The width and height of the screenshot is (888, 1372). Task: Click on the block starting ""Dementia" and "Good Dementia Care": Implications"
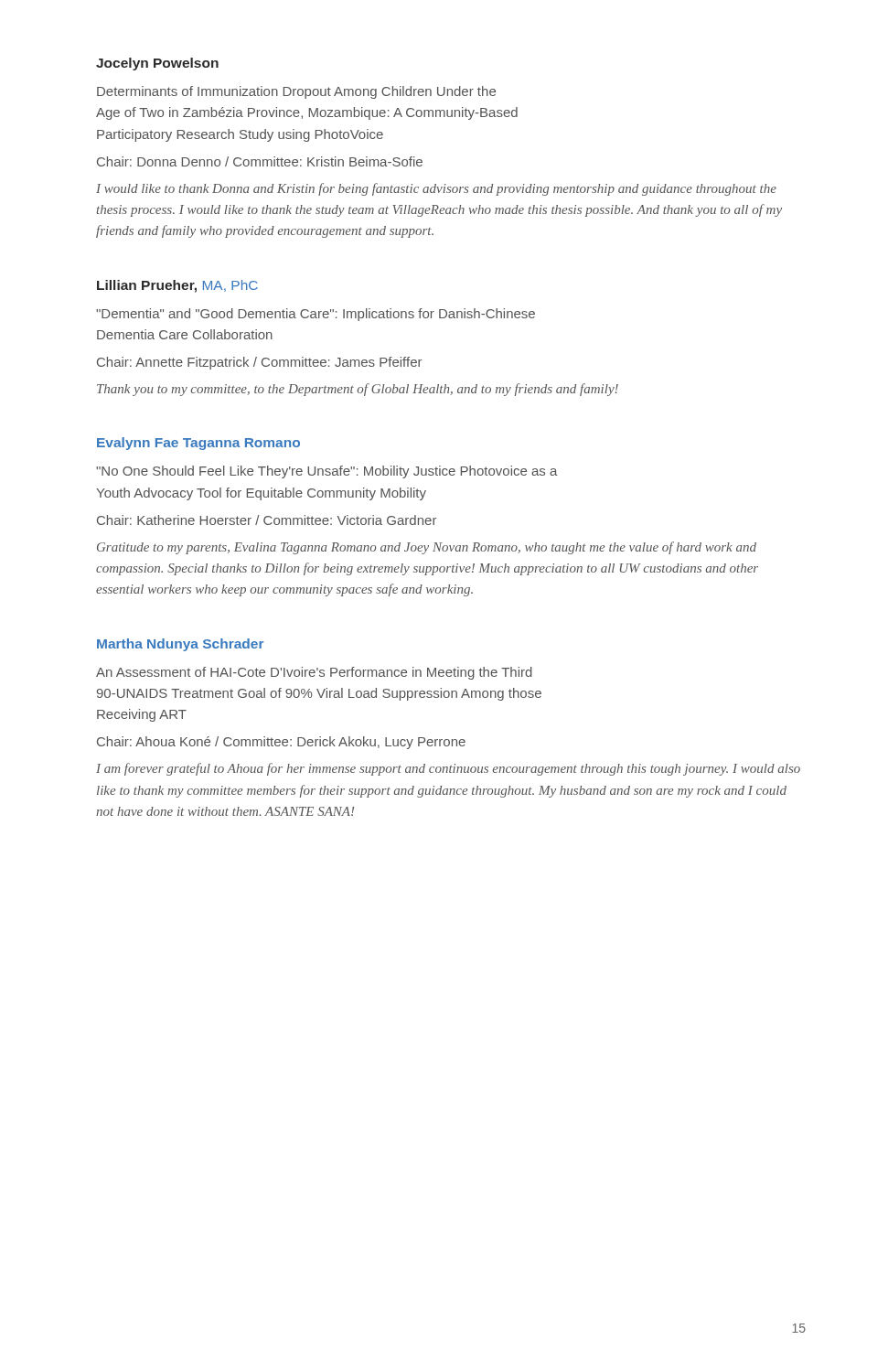(316, 323)
